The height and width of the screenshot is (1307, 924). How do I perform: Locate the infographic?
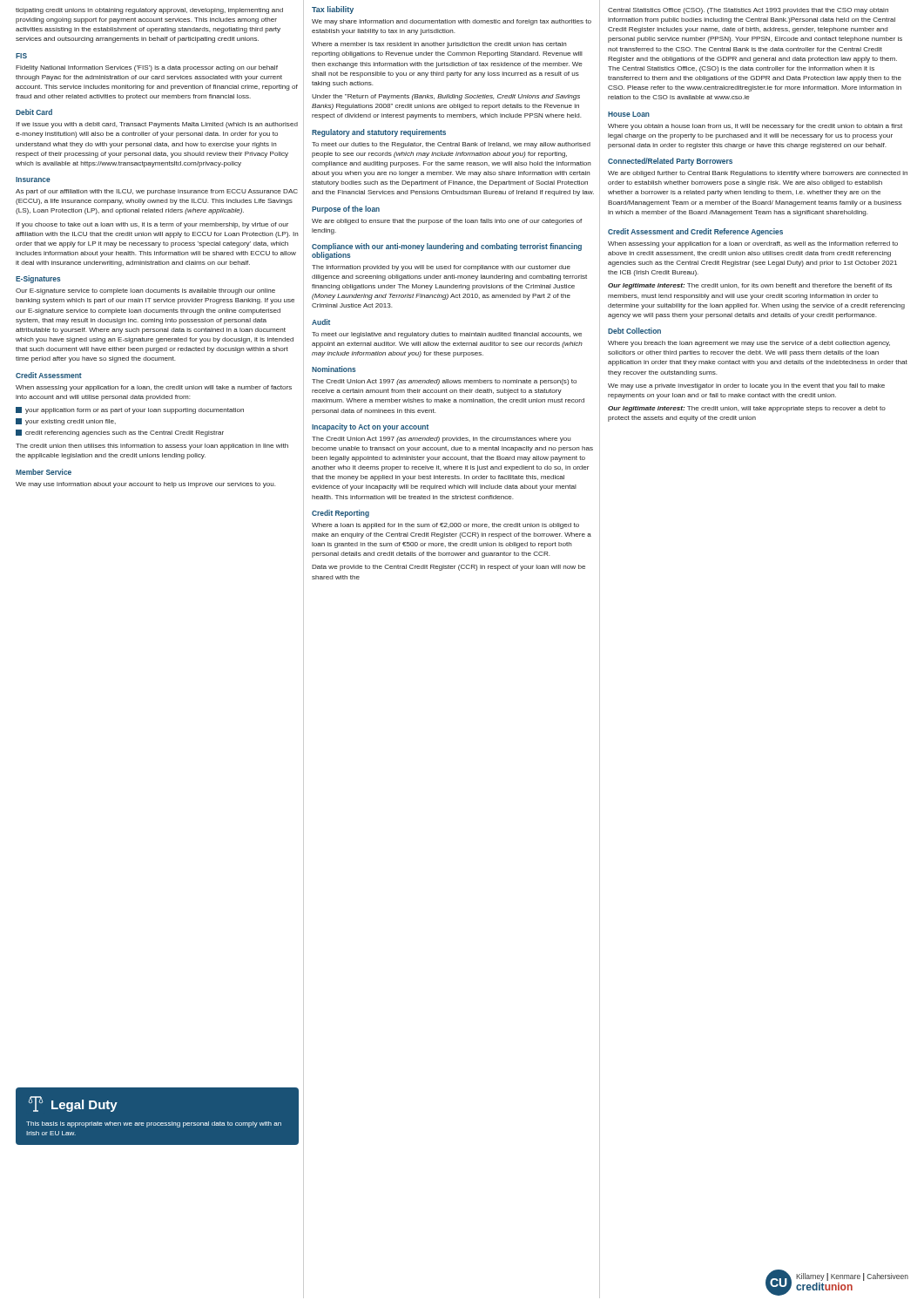click(x=157, y=1116)
